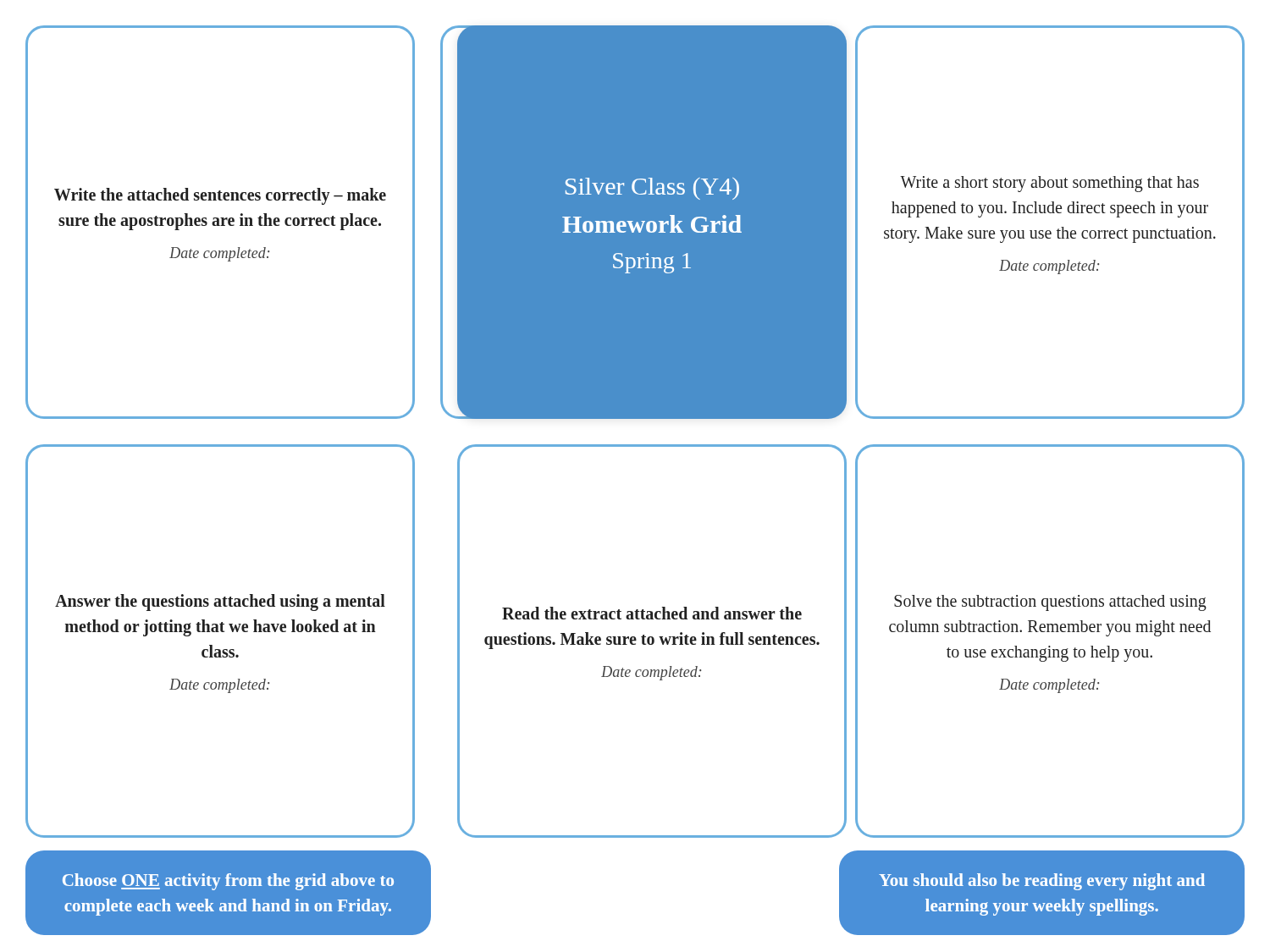Find the title
Image resolution: width=1270 pixels, height=952 pixels.
(652, 222)
